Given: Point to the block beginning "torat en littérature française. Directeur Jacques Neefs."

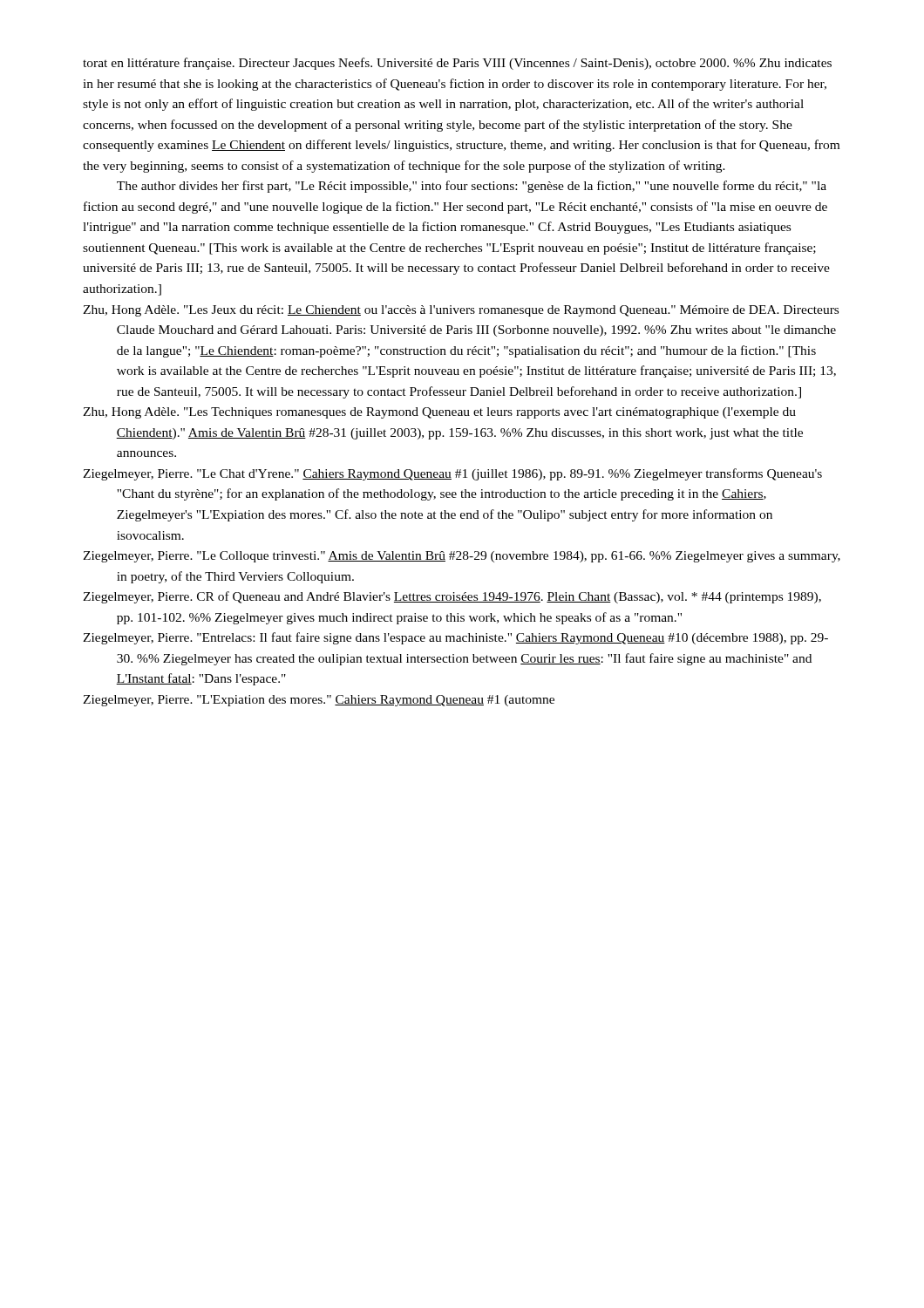Looking at the screenshot, I should [461, 114].
